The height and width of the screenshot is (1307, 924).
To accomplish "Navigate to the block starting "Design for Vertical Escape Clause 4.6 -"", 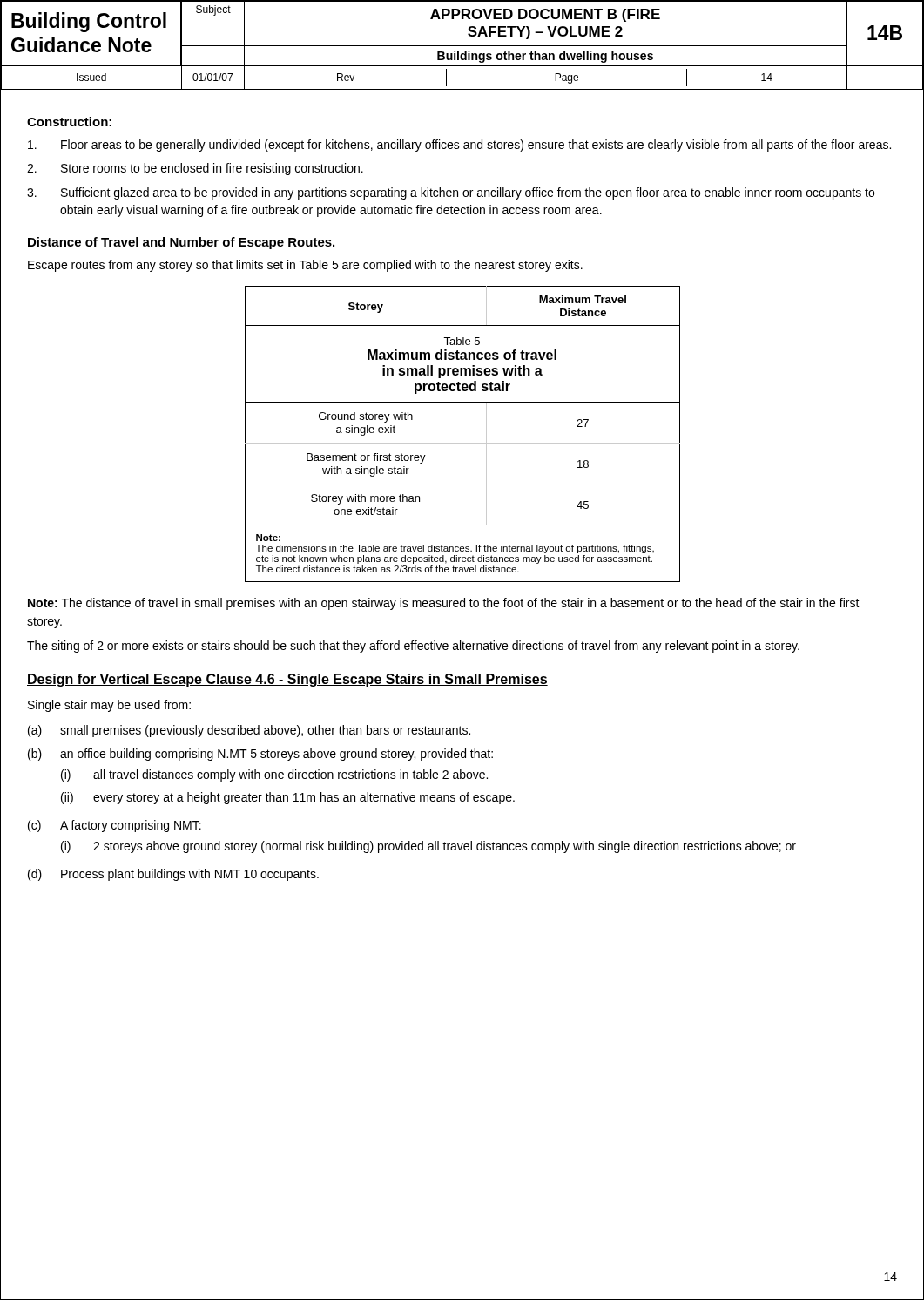I will (x=287, y=680).
